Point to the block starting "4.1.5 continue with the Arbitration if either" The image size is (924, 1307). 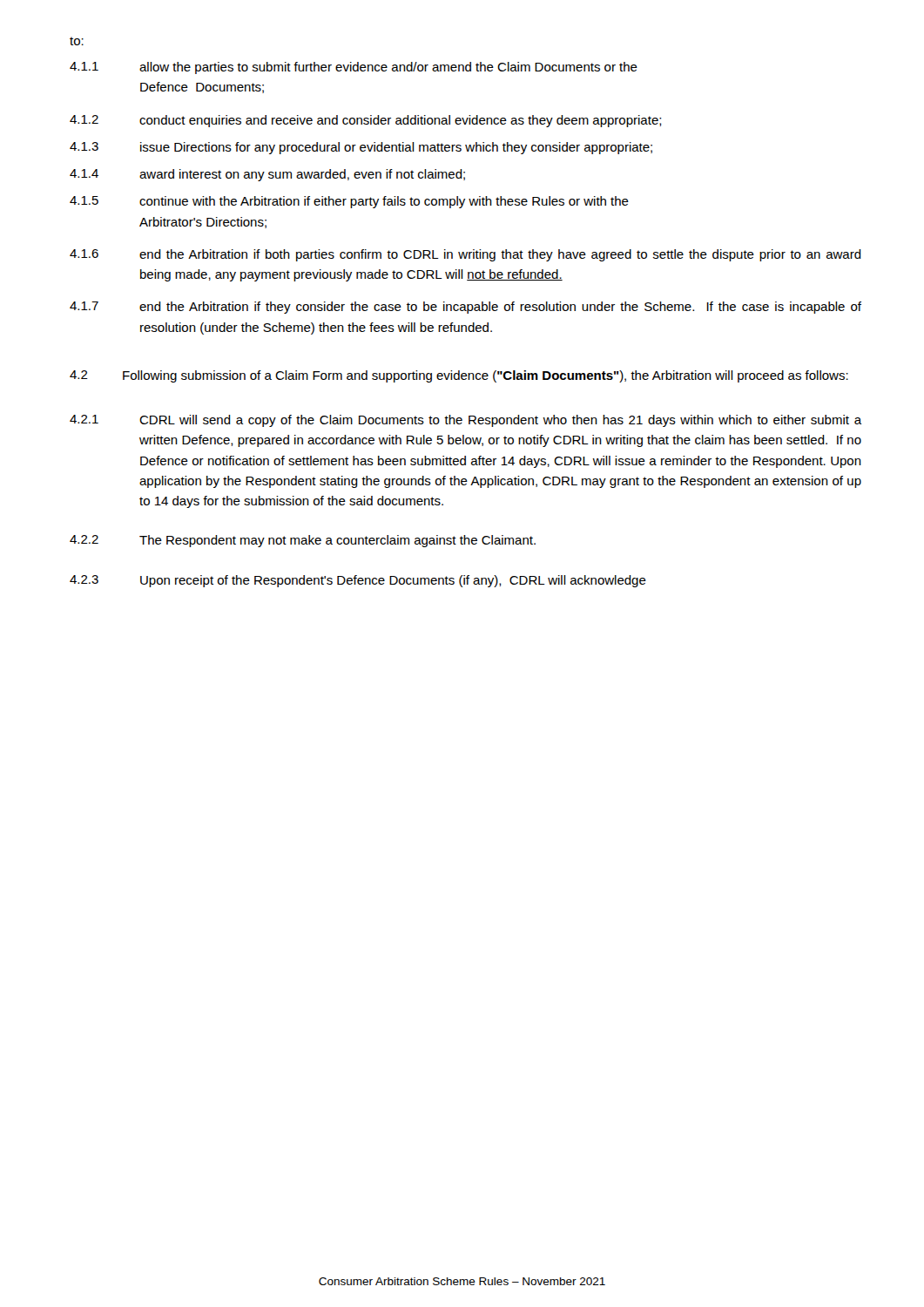[465, 211]
